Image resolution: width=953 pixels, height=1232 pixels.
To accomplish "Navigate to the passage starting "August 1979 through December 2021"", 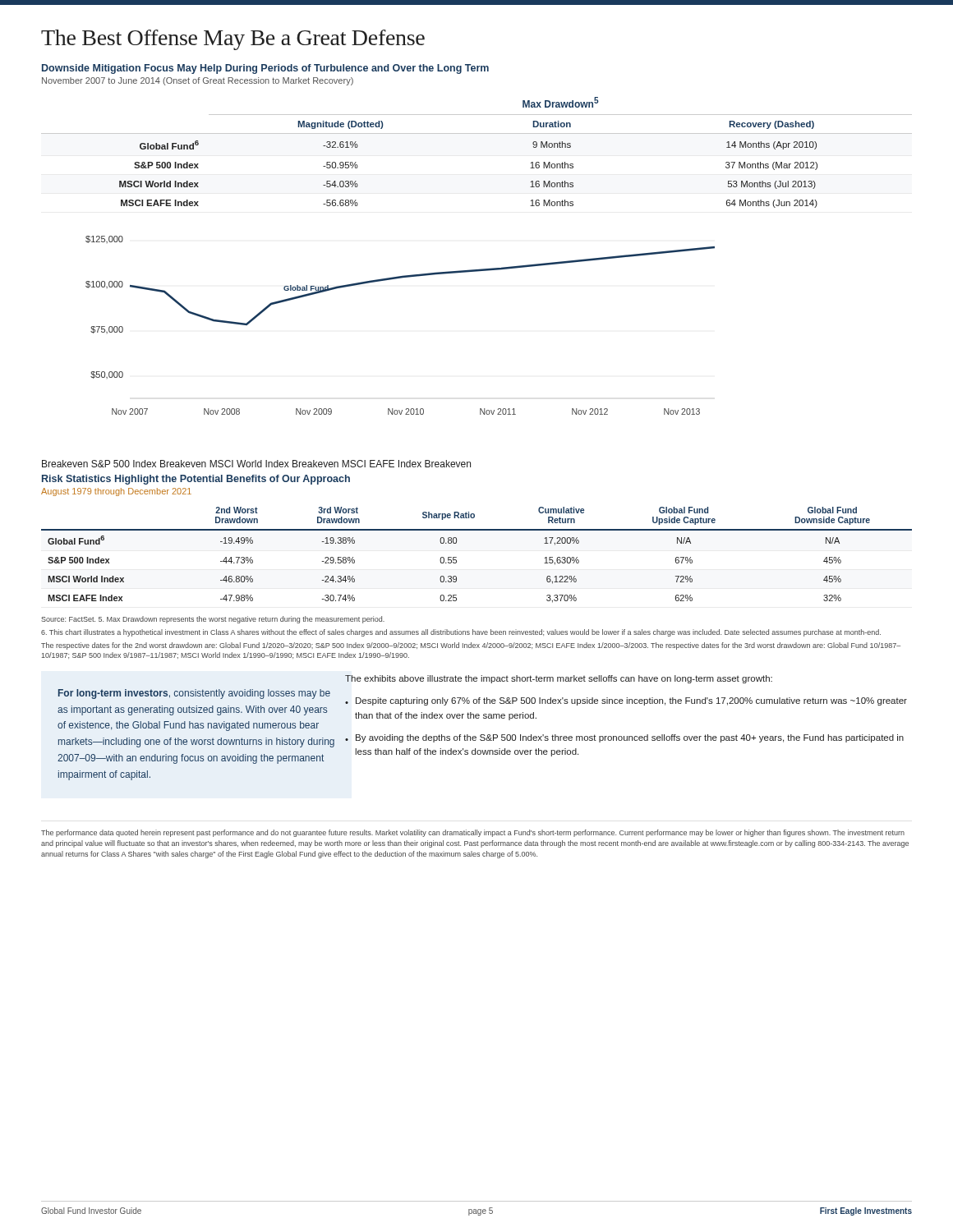I will pyautogui.click(x=116, y=491).
